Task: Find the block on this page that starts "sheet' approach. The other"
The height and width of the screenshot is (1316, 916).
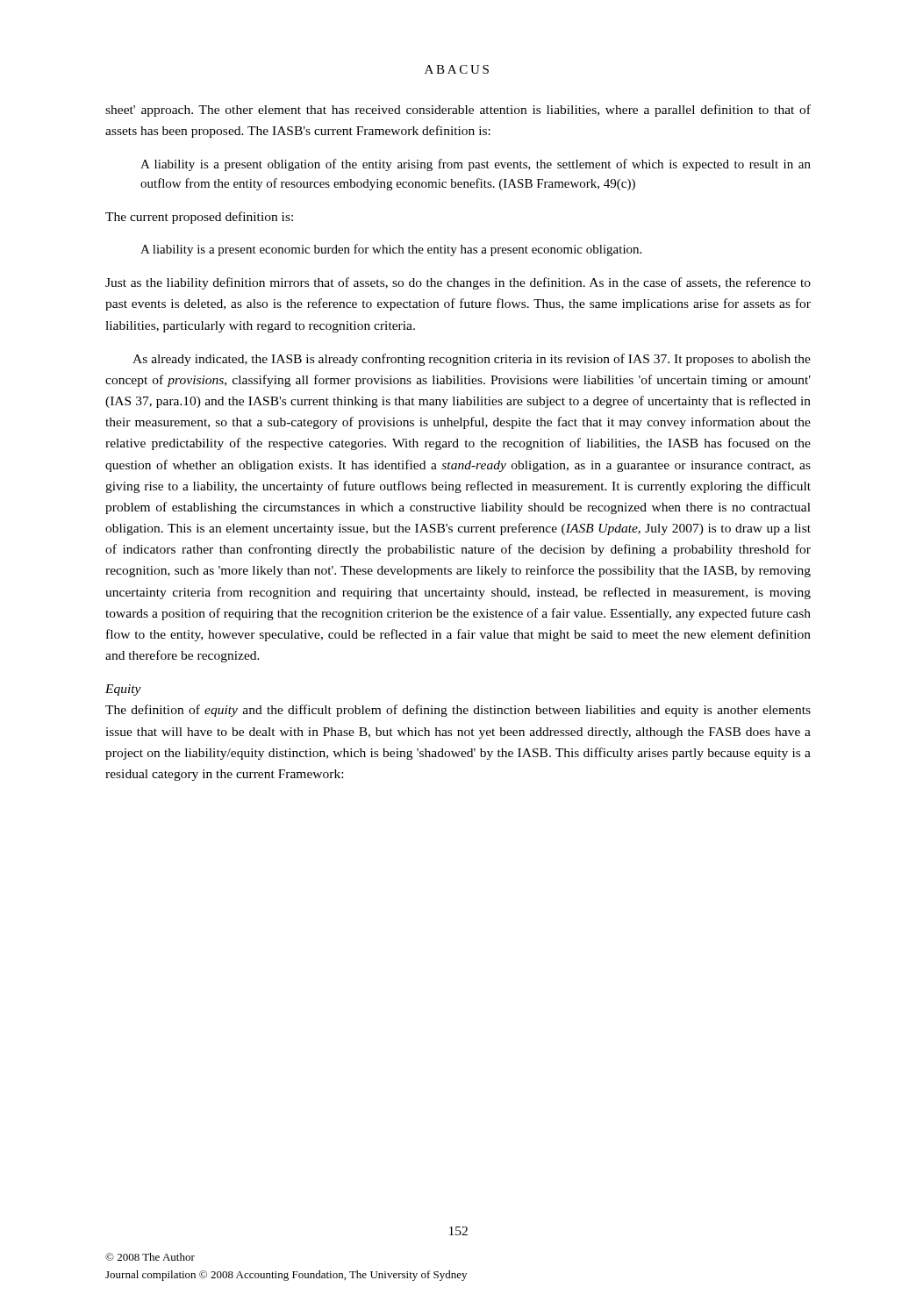Action: pos(458,121)
